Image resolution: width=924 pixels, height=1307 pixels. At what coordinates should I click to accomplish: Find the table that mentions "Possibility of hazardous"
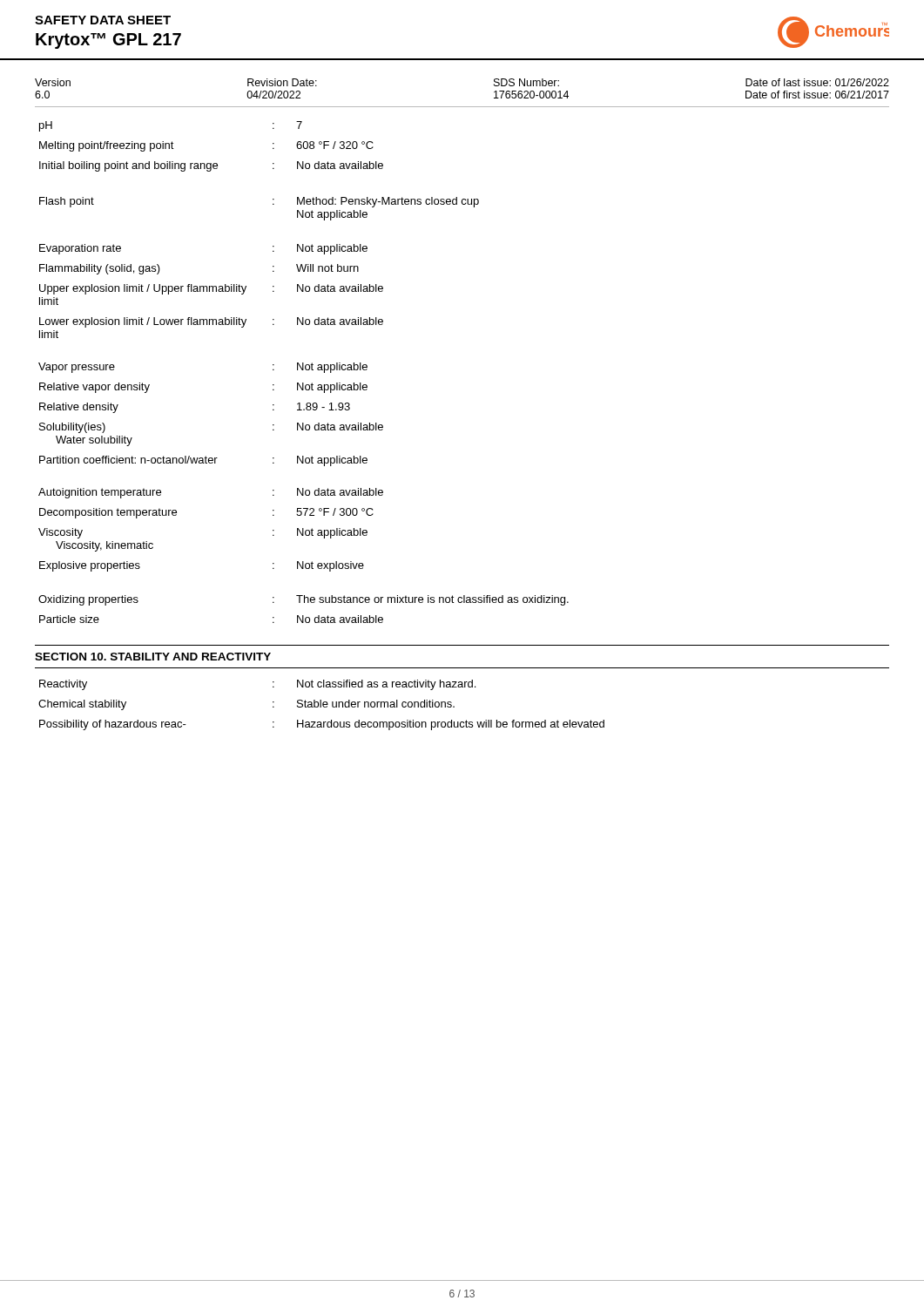462,704
